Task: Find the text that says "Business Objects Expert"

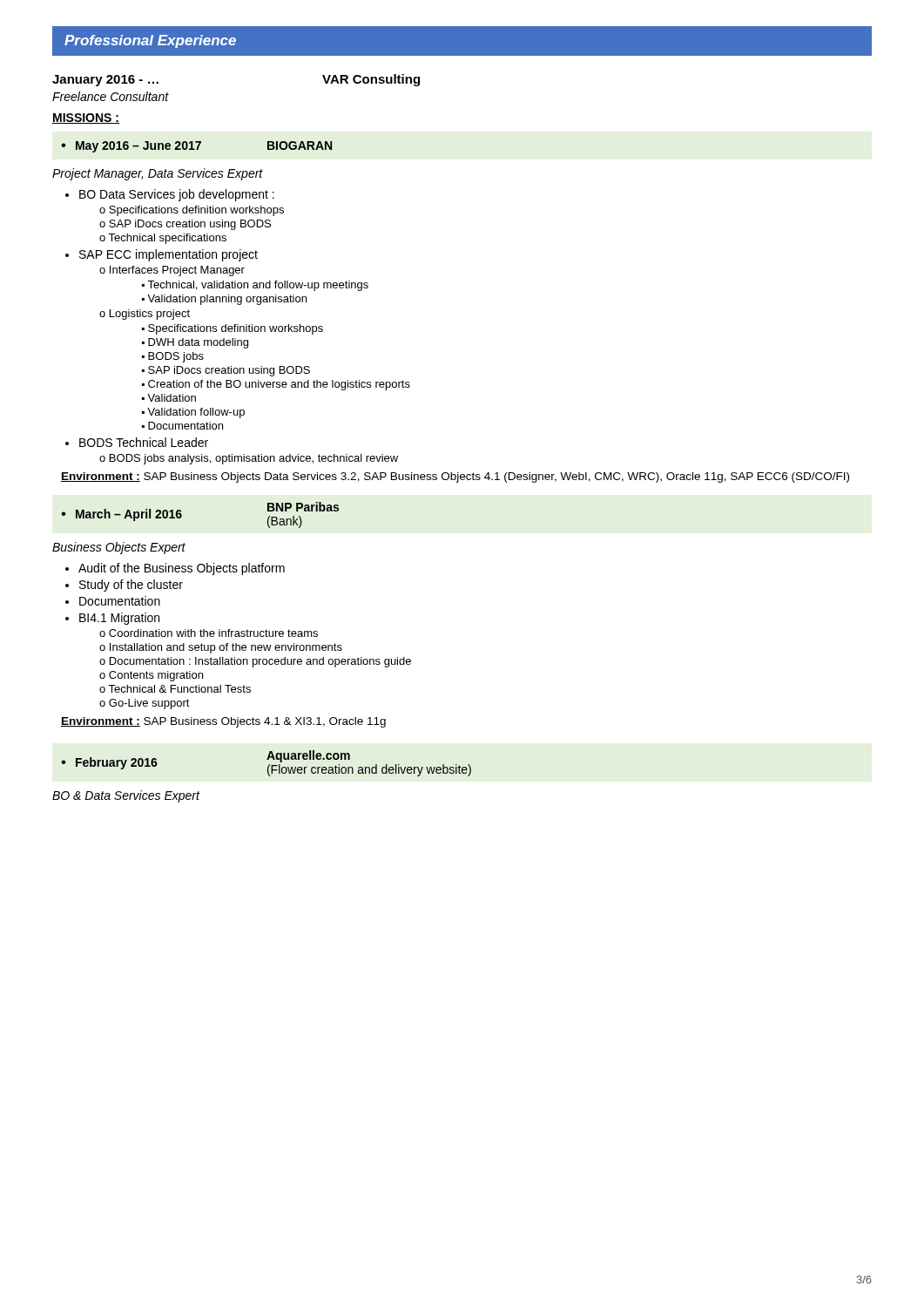Action: click(119, 547)
